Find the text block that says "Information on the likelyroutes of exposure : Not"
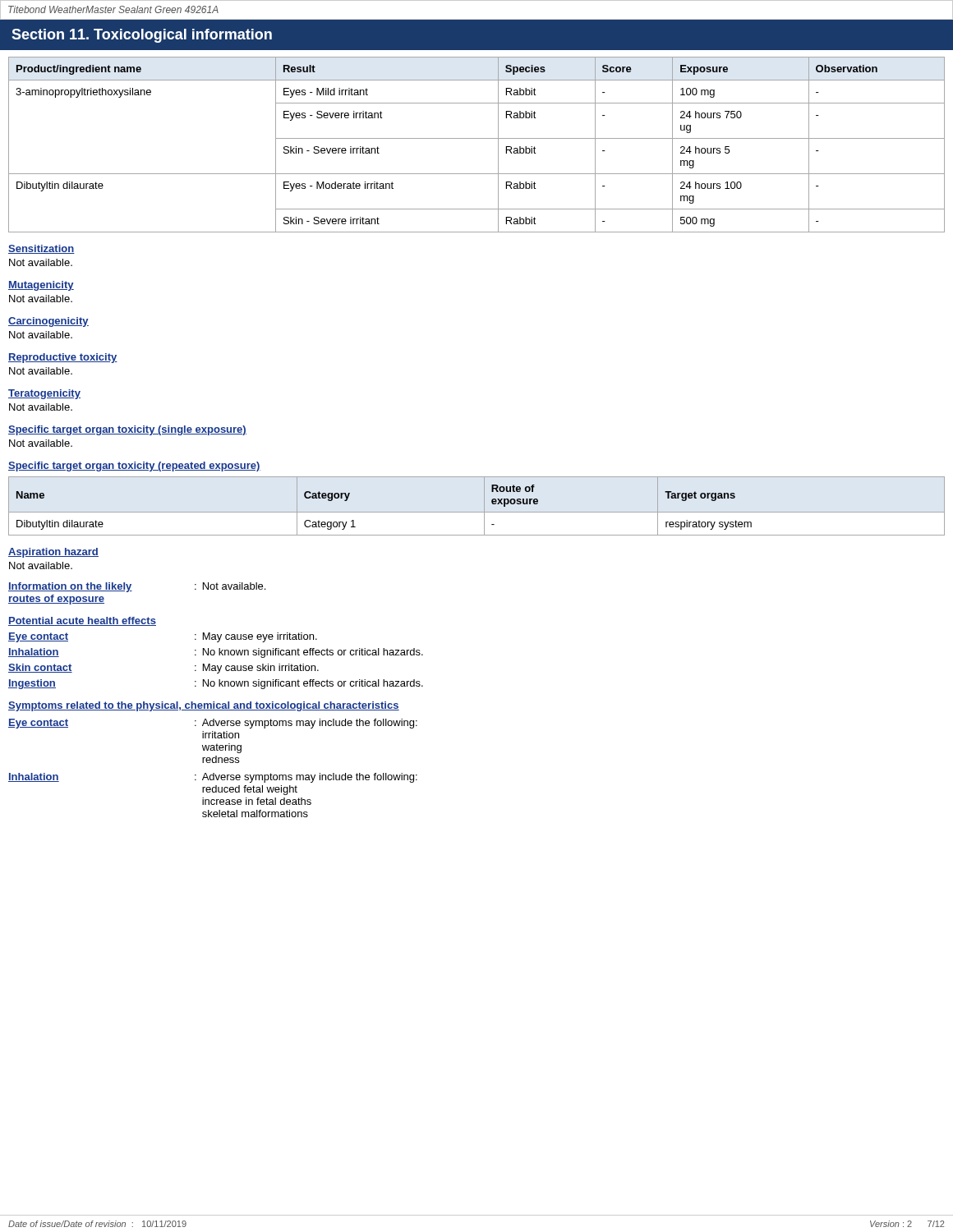 tap(66, 587)
